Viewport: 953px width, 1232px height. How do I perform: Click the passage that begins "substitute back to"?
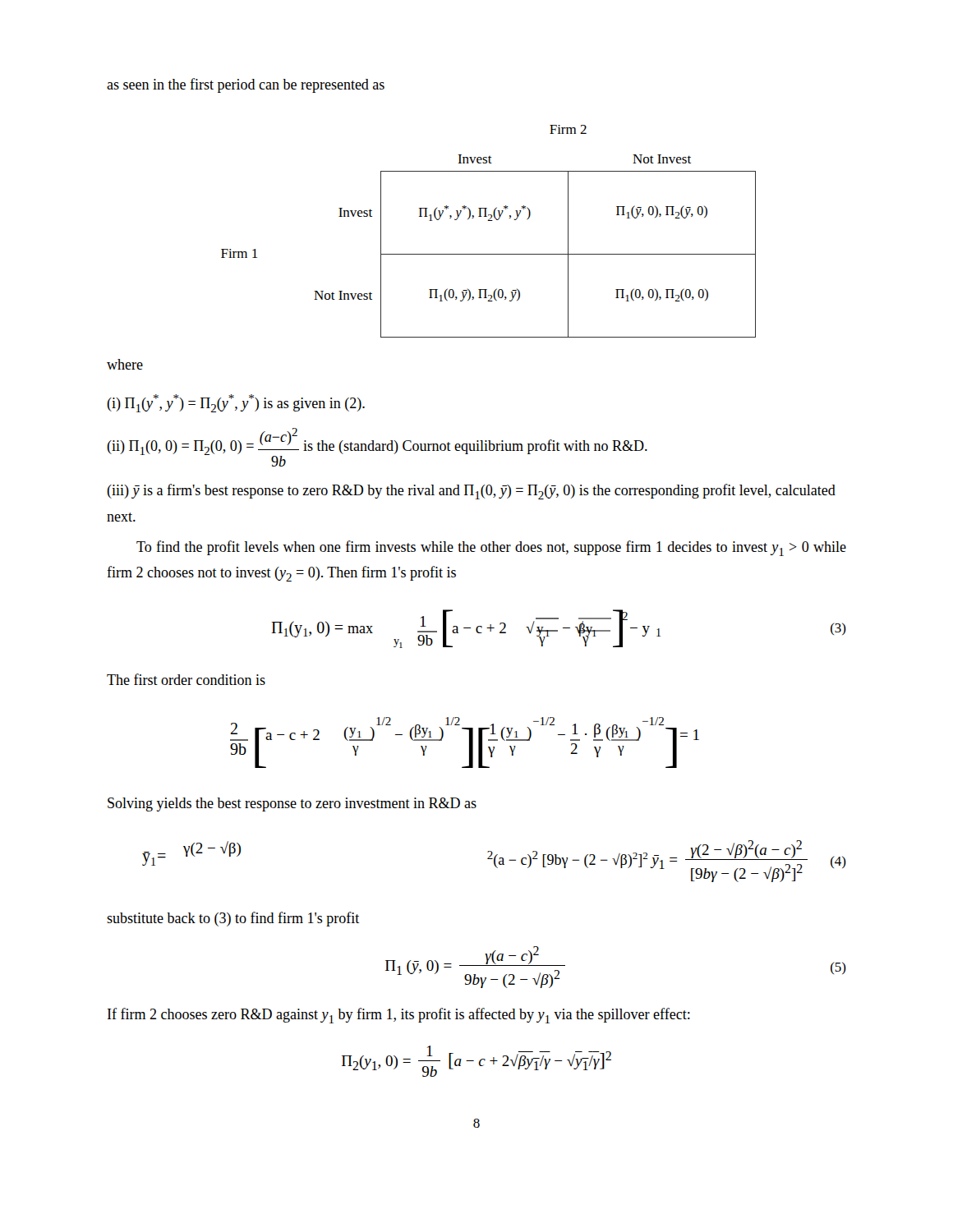pyautogui.click(x=233, y=919)
